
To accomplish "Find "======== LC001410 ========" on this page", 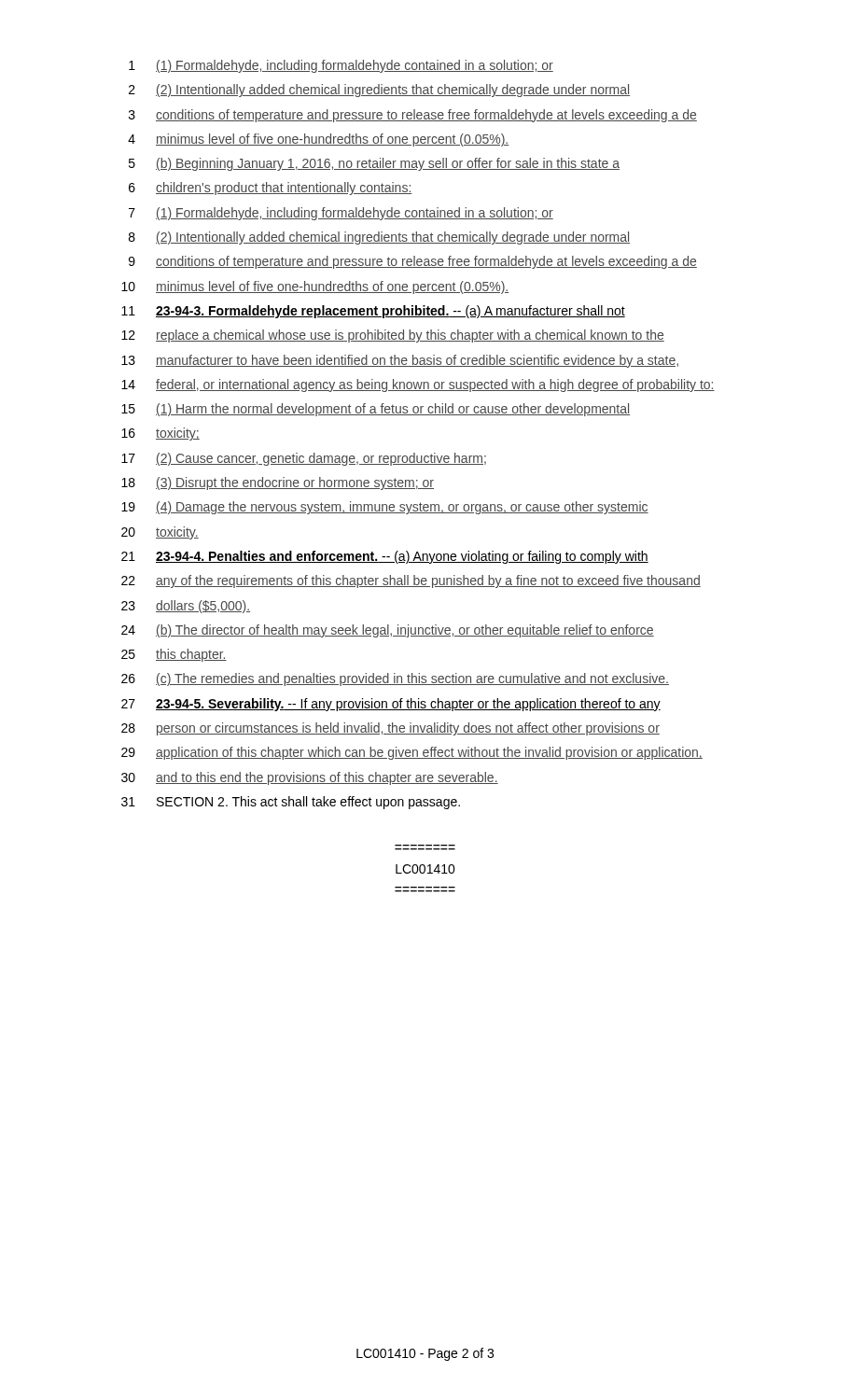I will tap(425, 869).
